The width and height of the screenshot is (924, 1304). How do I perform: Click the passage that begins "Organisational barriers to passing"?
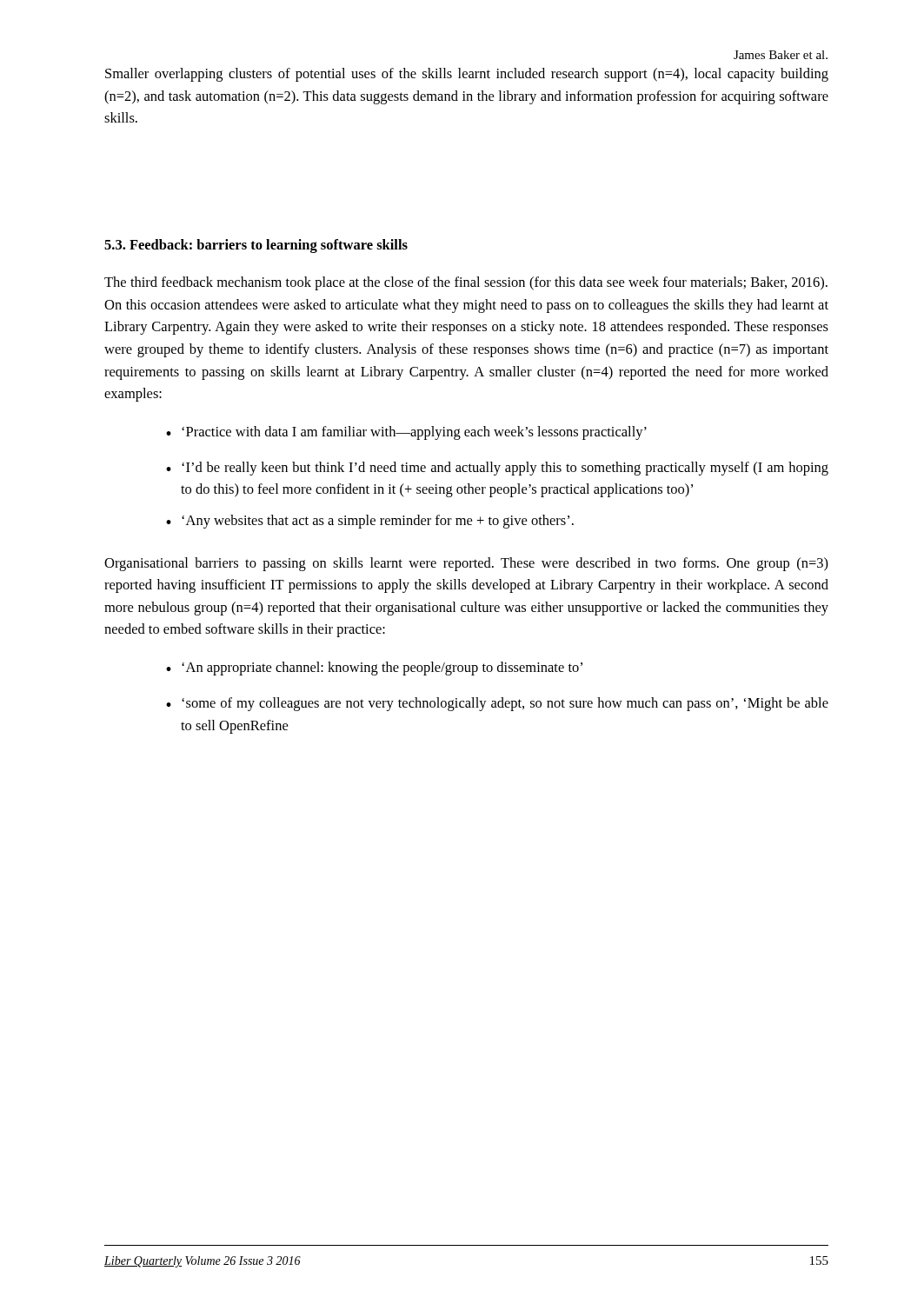(466, 596)
